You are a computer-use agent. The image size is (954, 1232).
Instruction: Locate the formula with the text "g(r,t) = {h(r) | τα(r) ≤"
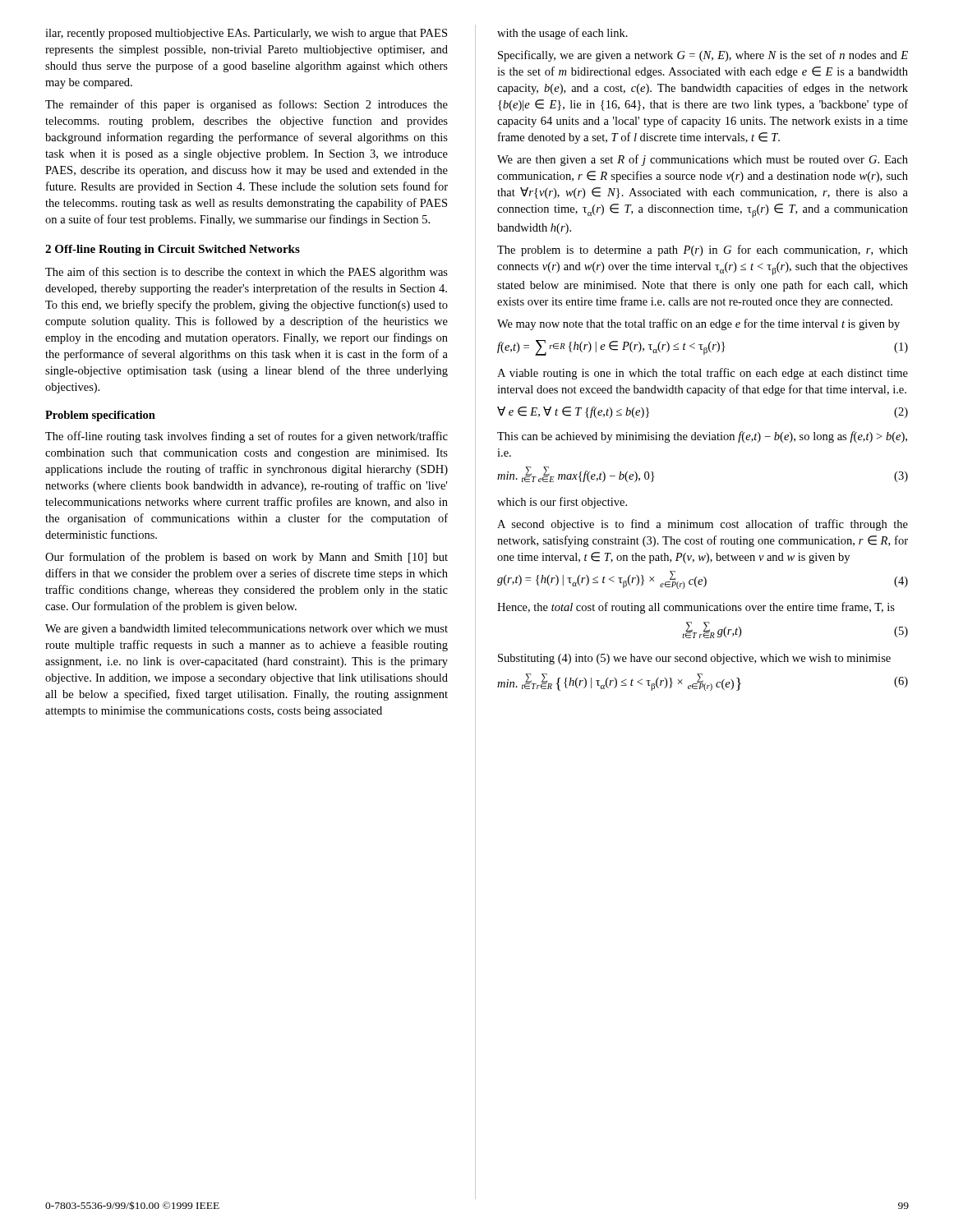[703, 581]
